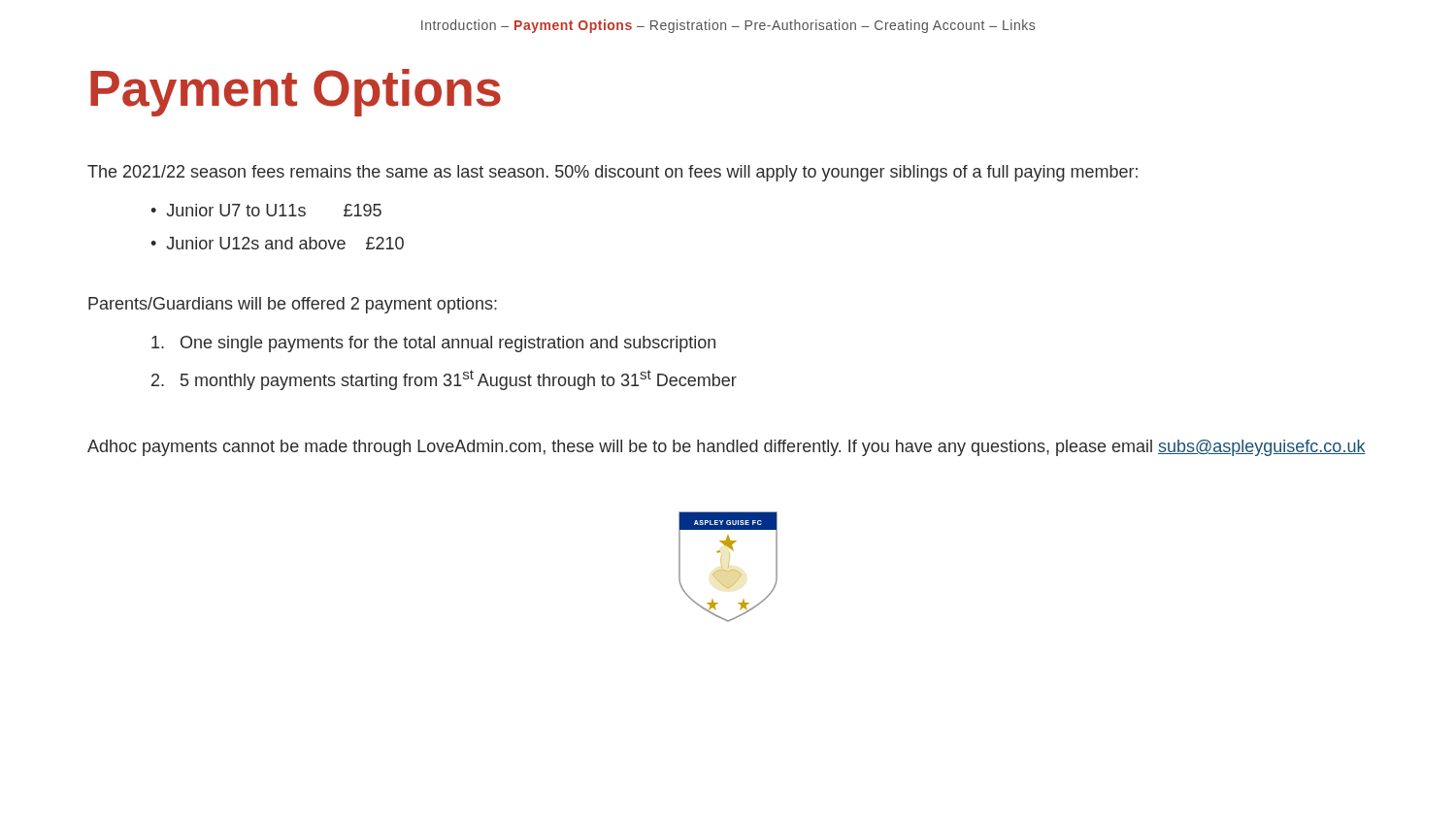Viewport: 1456px width, 819px height.
Task: Point to the element starting "•Junior U12s and"
Action: tap(277, 244)
